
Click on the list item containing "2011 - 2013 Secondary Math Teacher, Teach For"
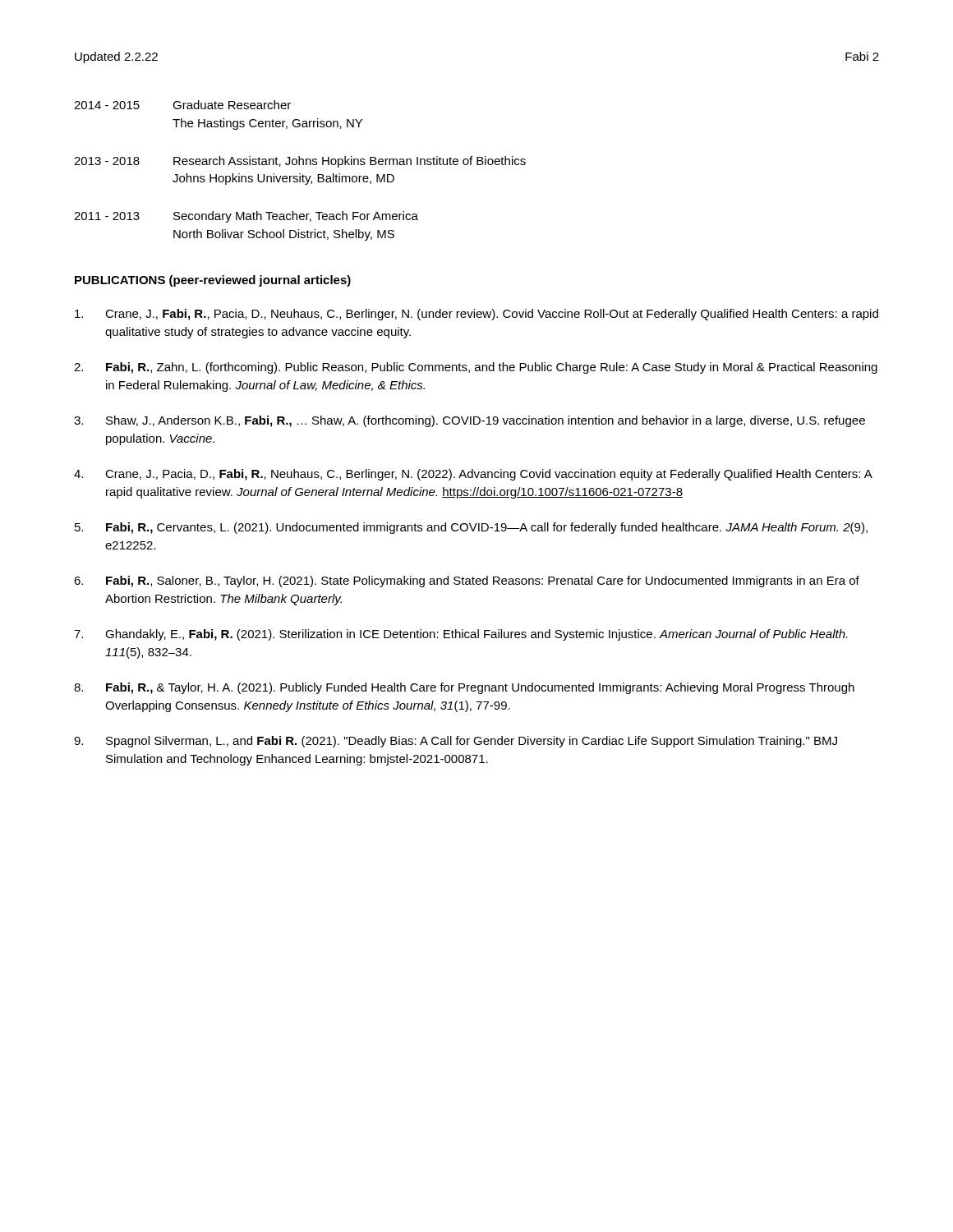click(246, 217)
